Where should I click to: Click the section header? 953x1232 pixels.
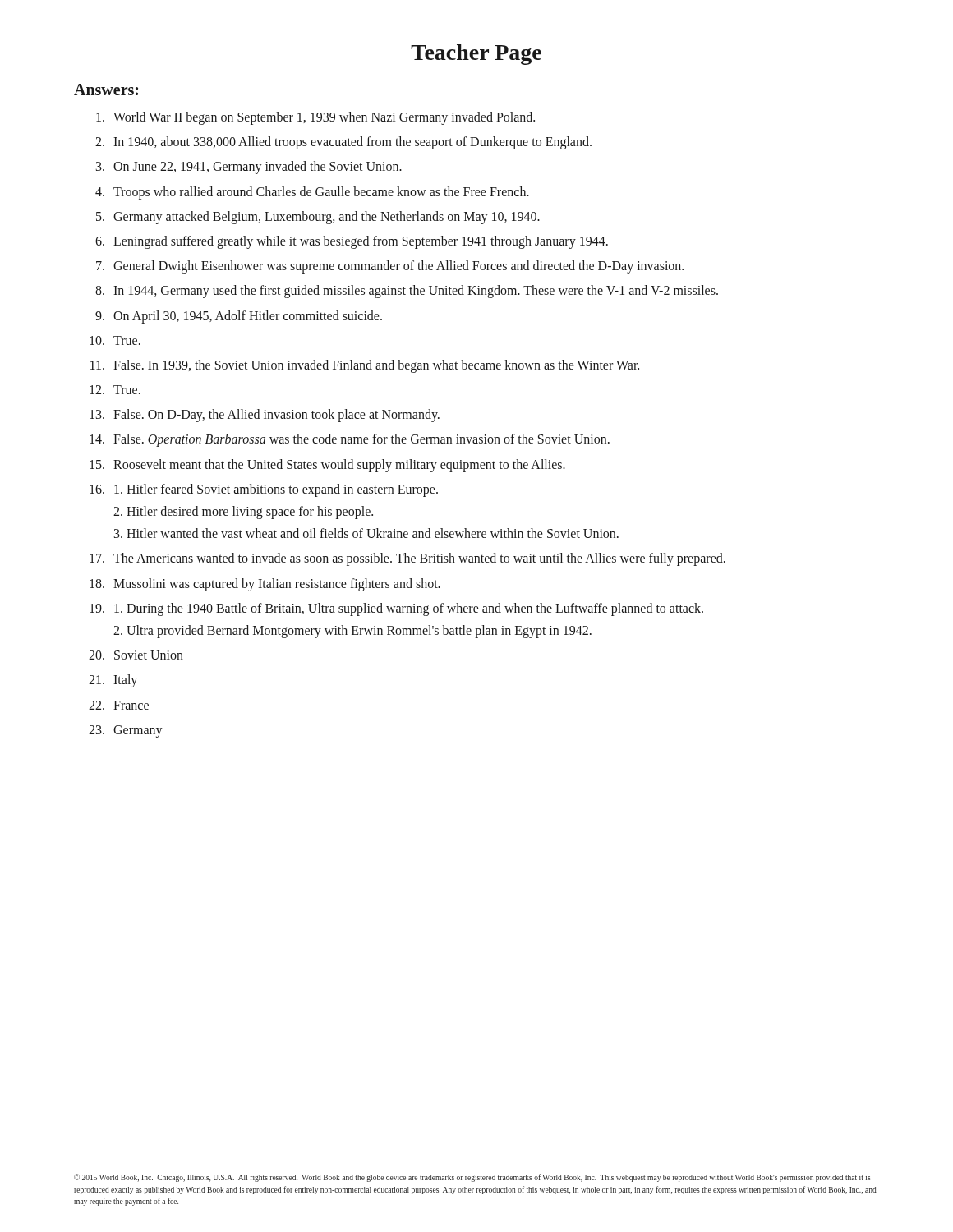tap(107, 90)
